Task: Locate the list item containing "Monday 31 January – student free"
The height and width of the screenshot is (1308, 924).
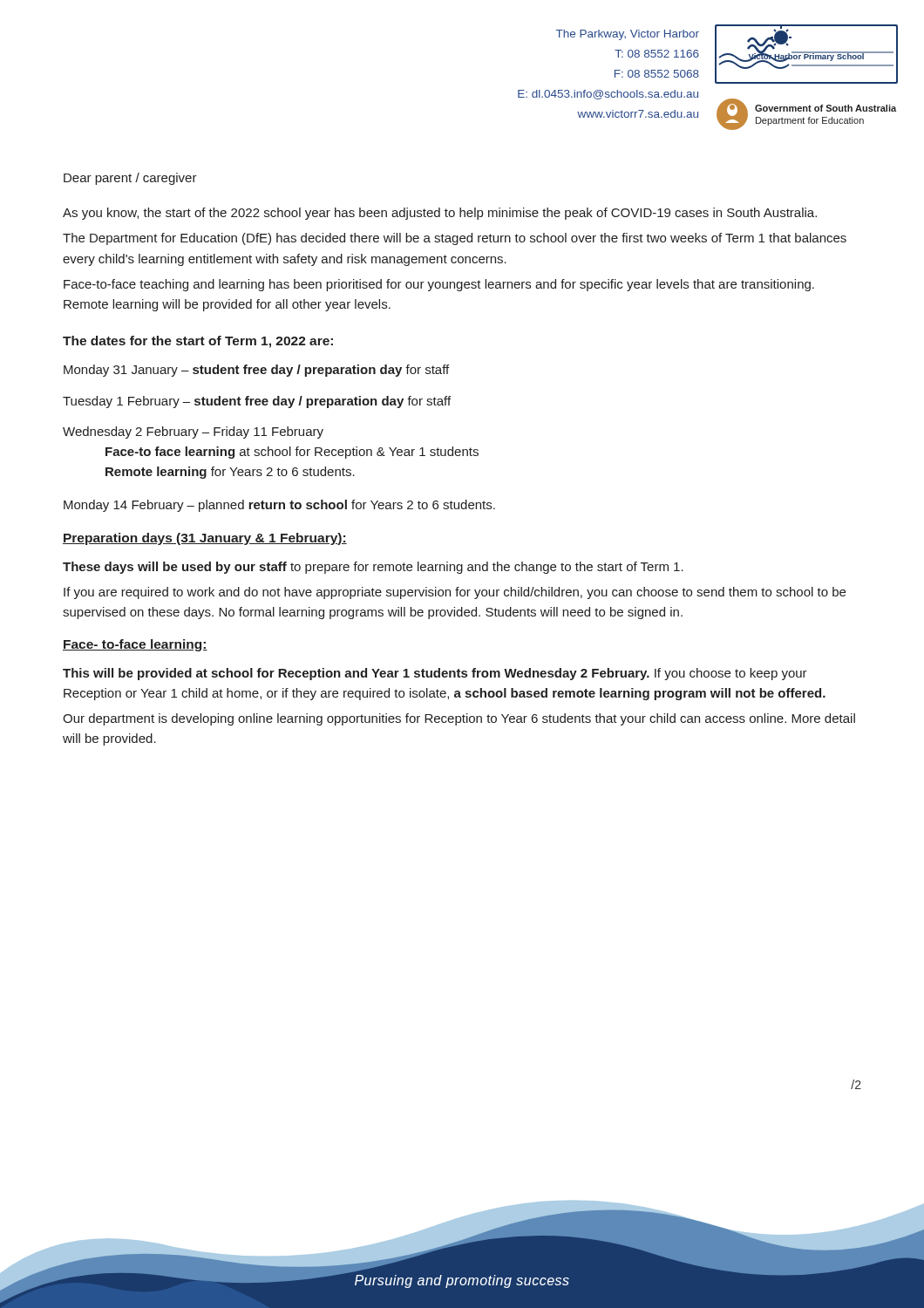Action: [256, 370]
